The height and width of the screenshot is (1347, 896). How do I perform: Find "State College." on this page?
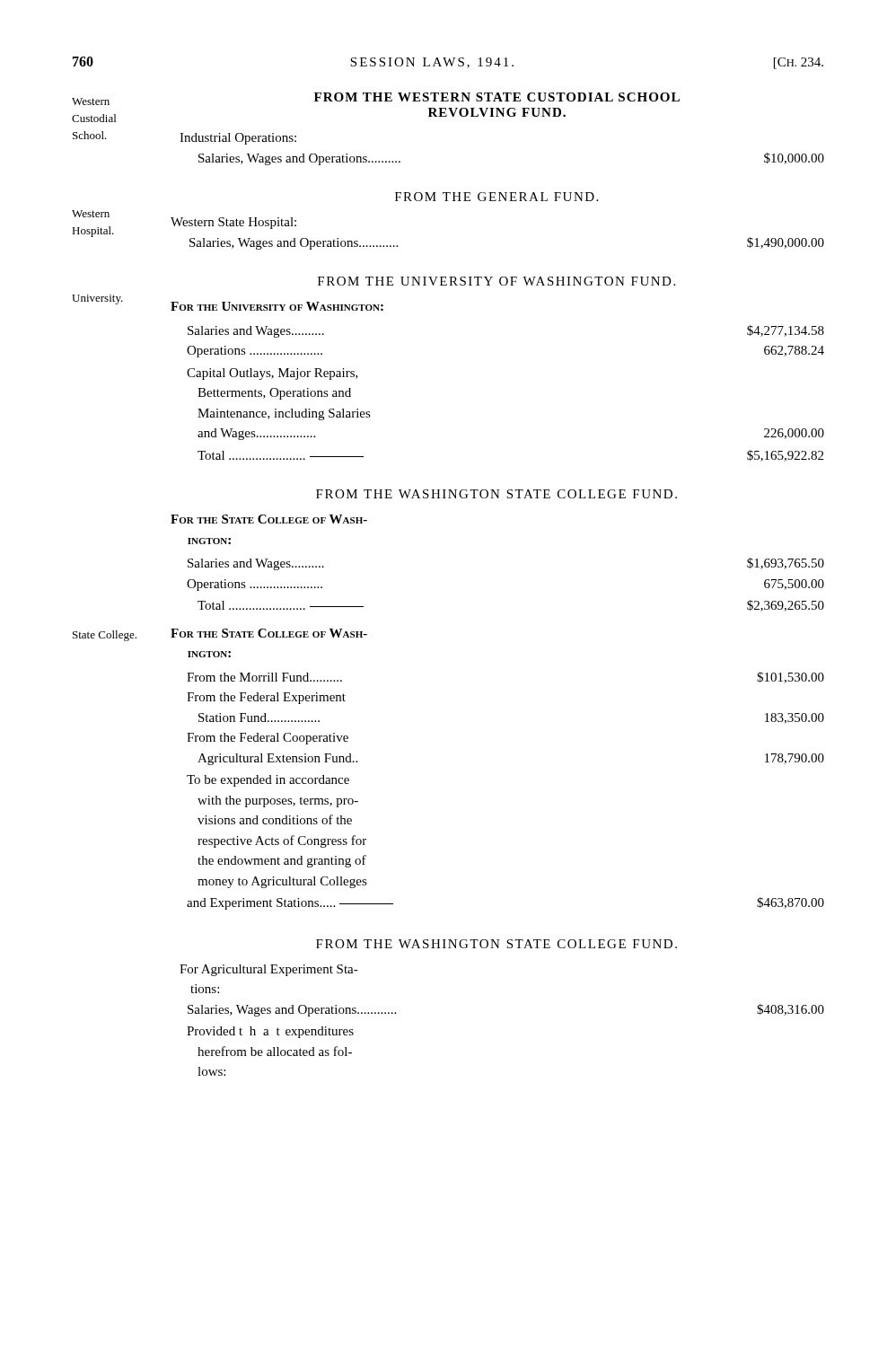point(105,634)
